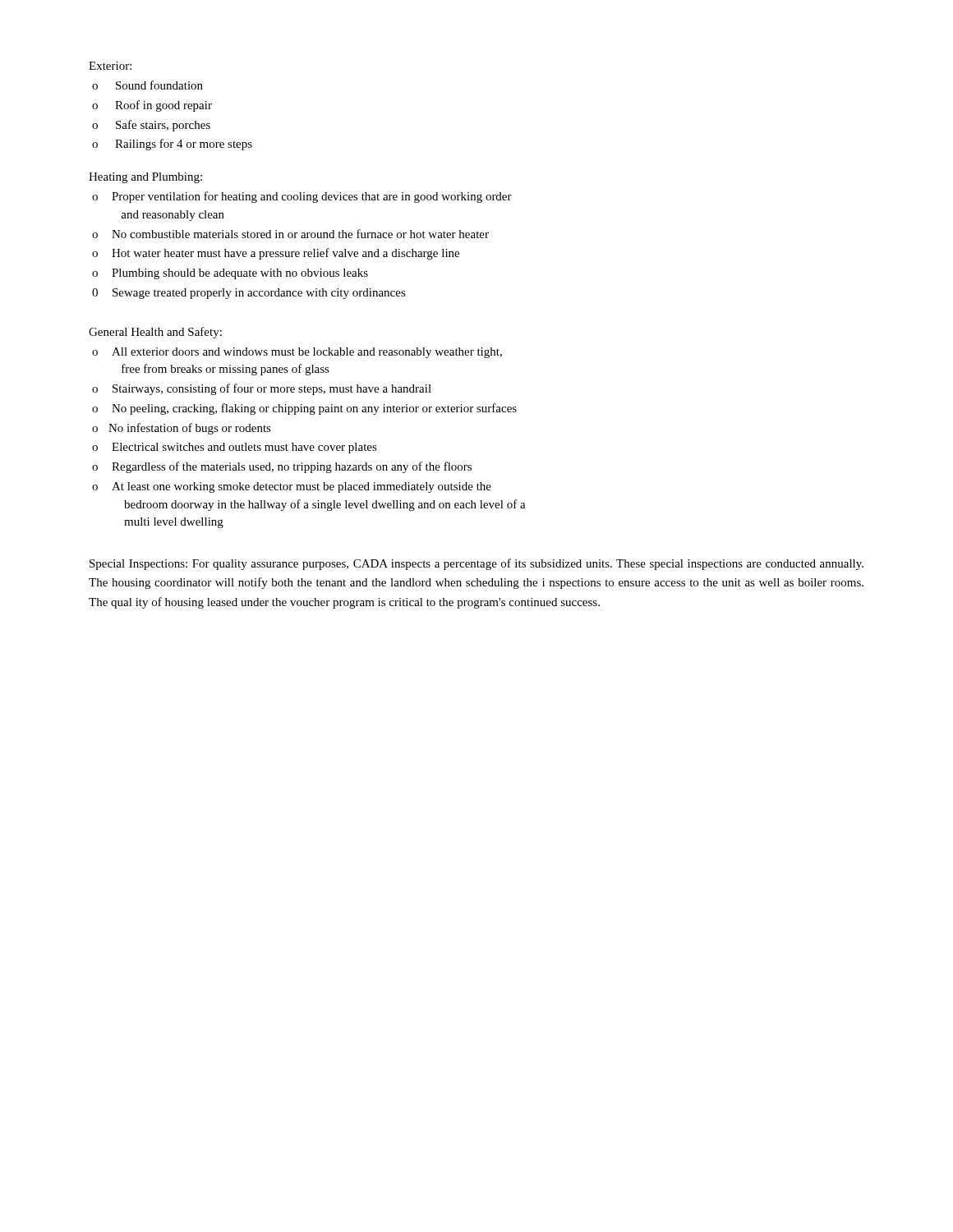Click on the passage starting "o Proper ventilation for"
Viewport: 953px width, 1232px height.
[x=476, y=206]
